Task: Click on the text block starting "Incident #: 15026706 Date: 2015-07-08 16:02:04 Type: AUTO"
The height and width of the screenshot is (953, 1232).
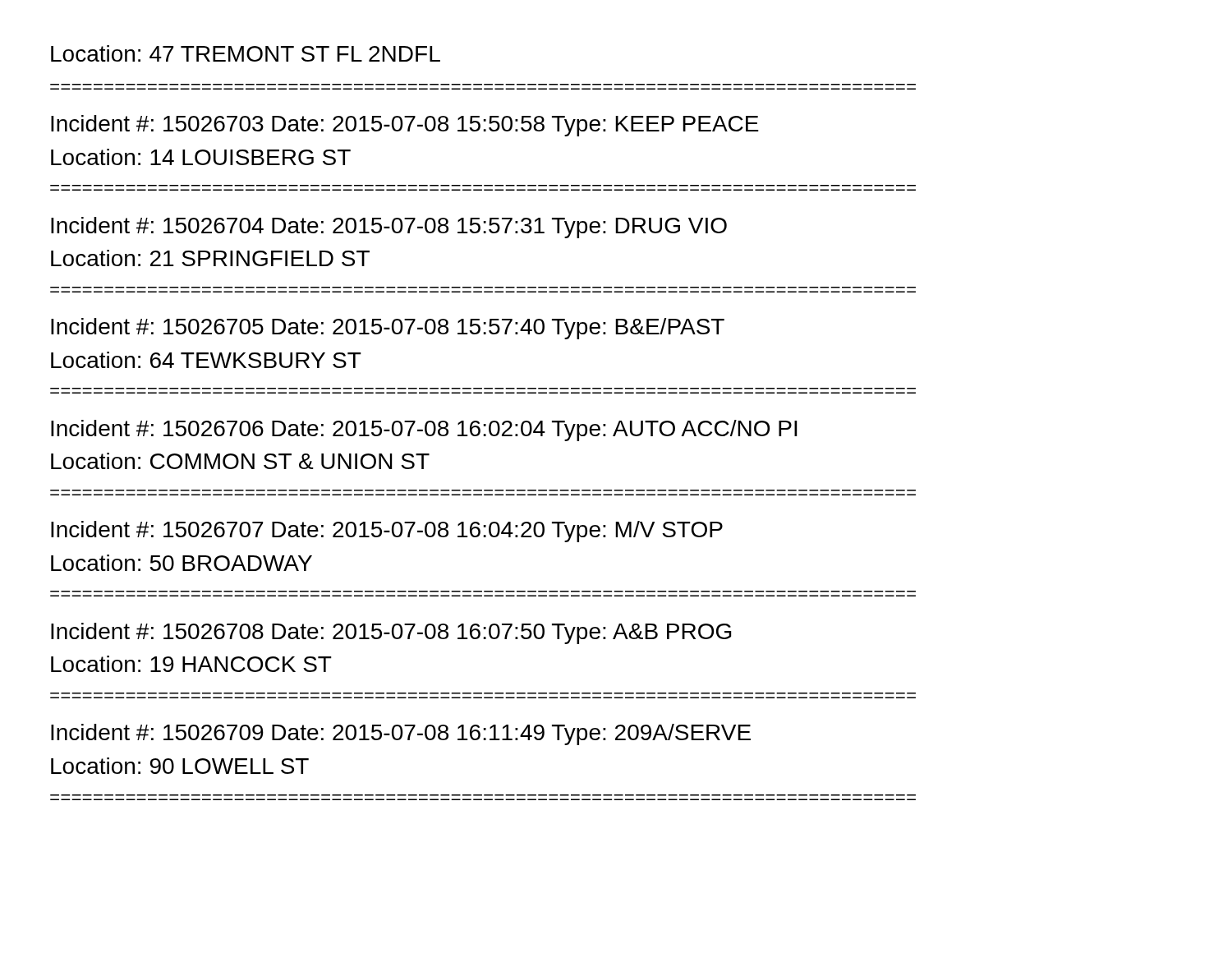Action: pos(616,446)
